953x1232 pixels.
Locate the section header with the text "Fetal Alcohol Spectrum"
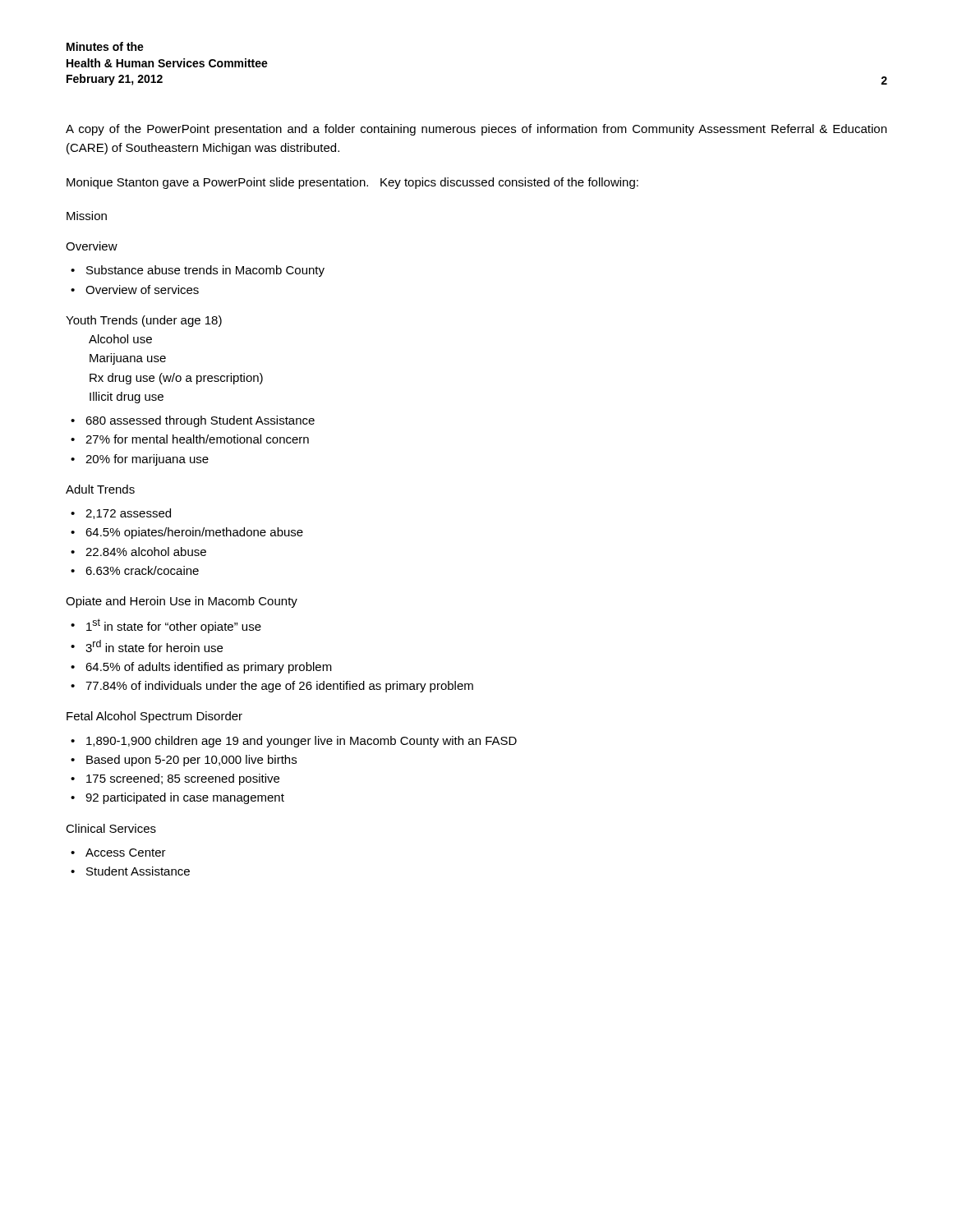(154, 716)
